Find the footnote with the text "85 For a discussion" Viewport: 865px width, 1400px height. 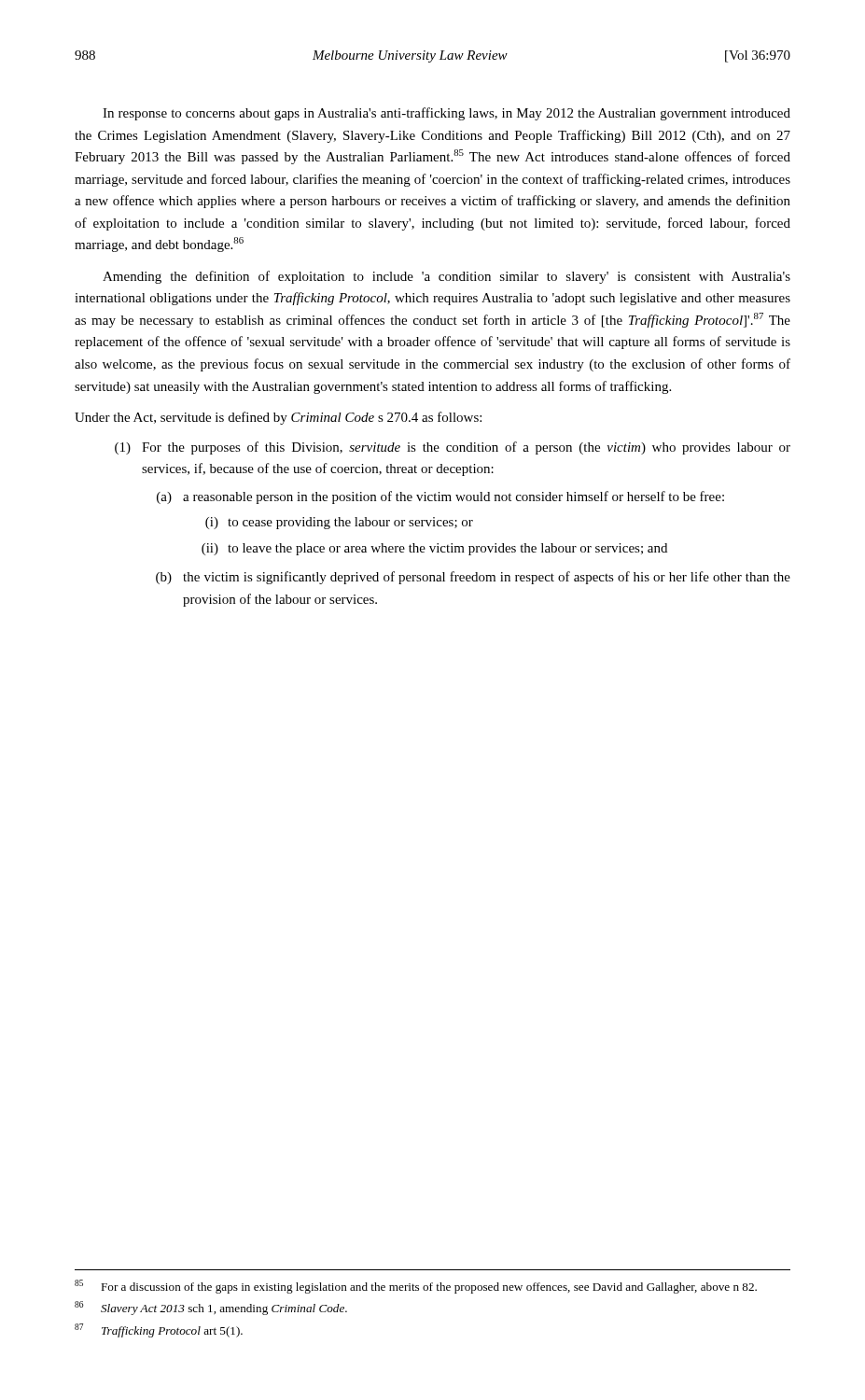tap(432, 1287)
